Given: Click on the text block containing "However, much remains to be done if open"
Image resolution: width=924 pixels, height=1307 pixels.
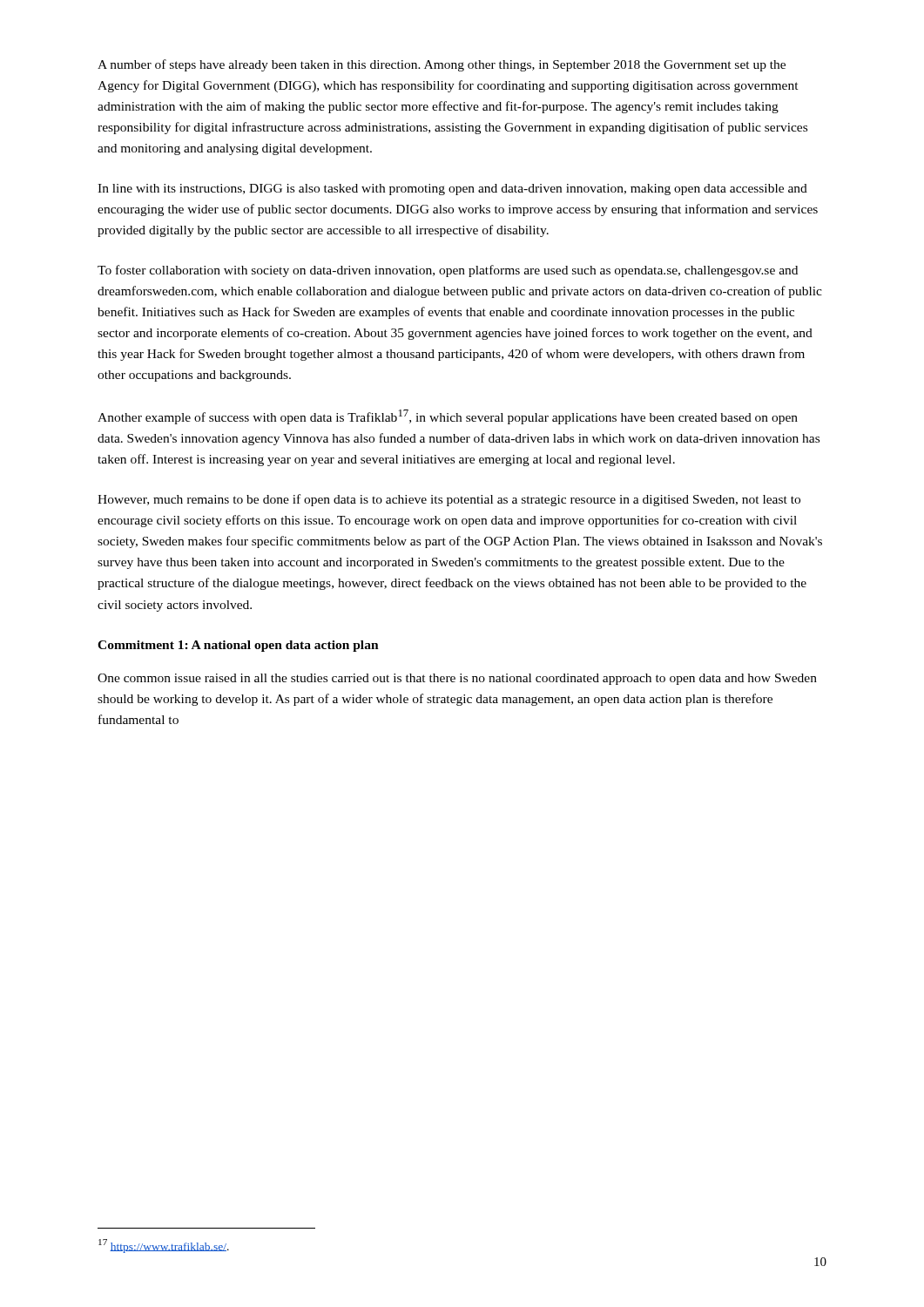Looking at the screenshot, I should tap(460, 552).
